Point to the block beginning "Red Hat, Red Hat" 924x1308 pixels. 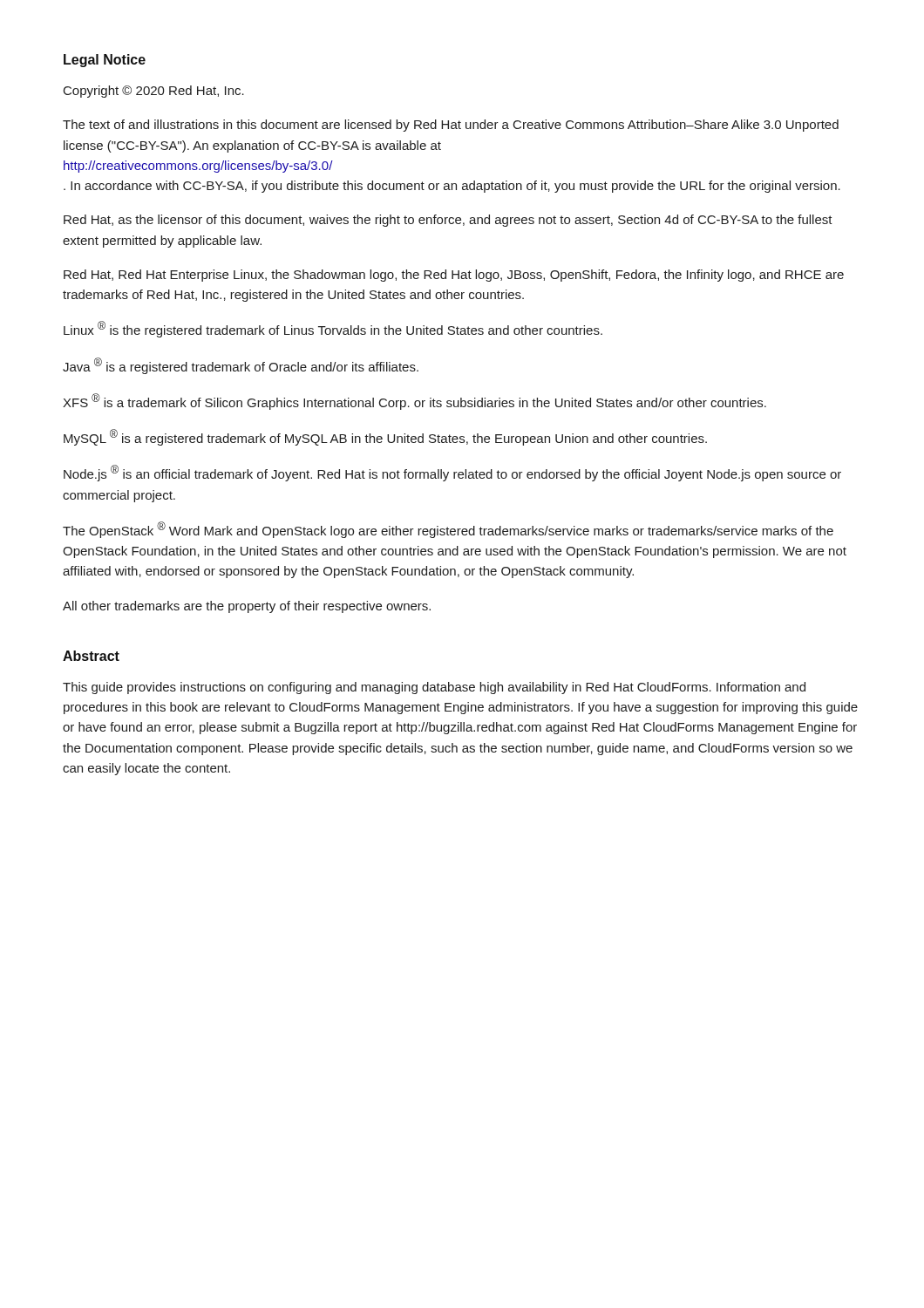point(453,284)
